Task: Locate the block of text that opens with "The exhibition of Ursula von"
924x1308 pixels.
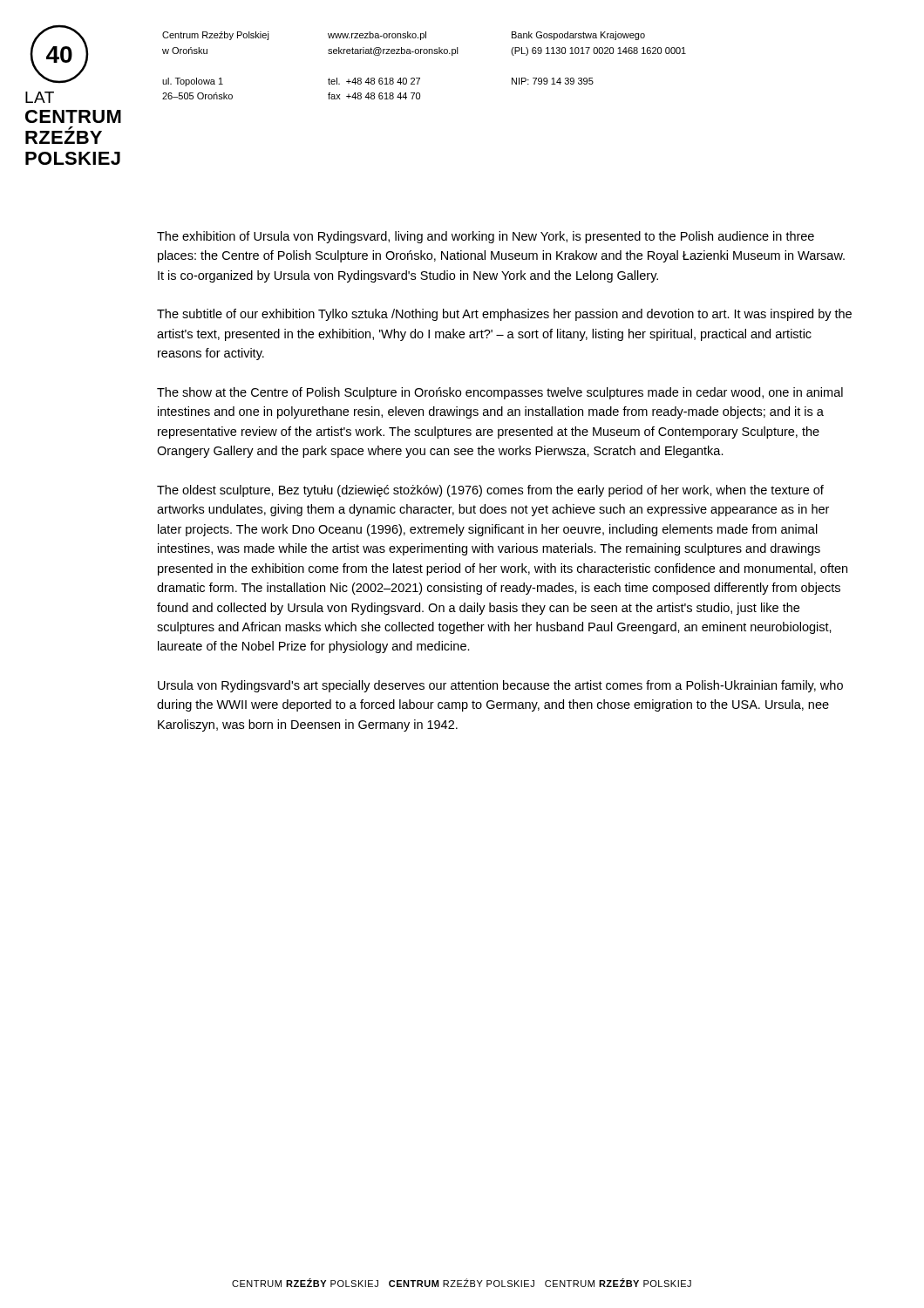Action: pos(506,256)
